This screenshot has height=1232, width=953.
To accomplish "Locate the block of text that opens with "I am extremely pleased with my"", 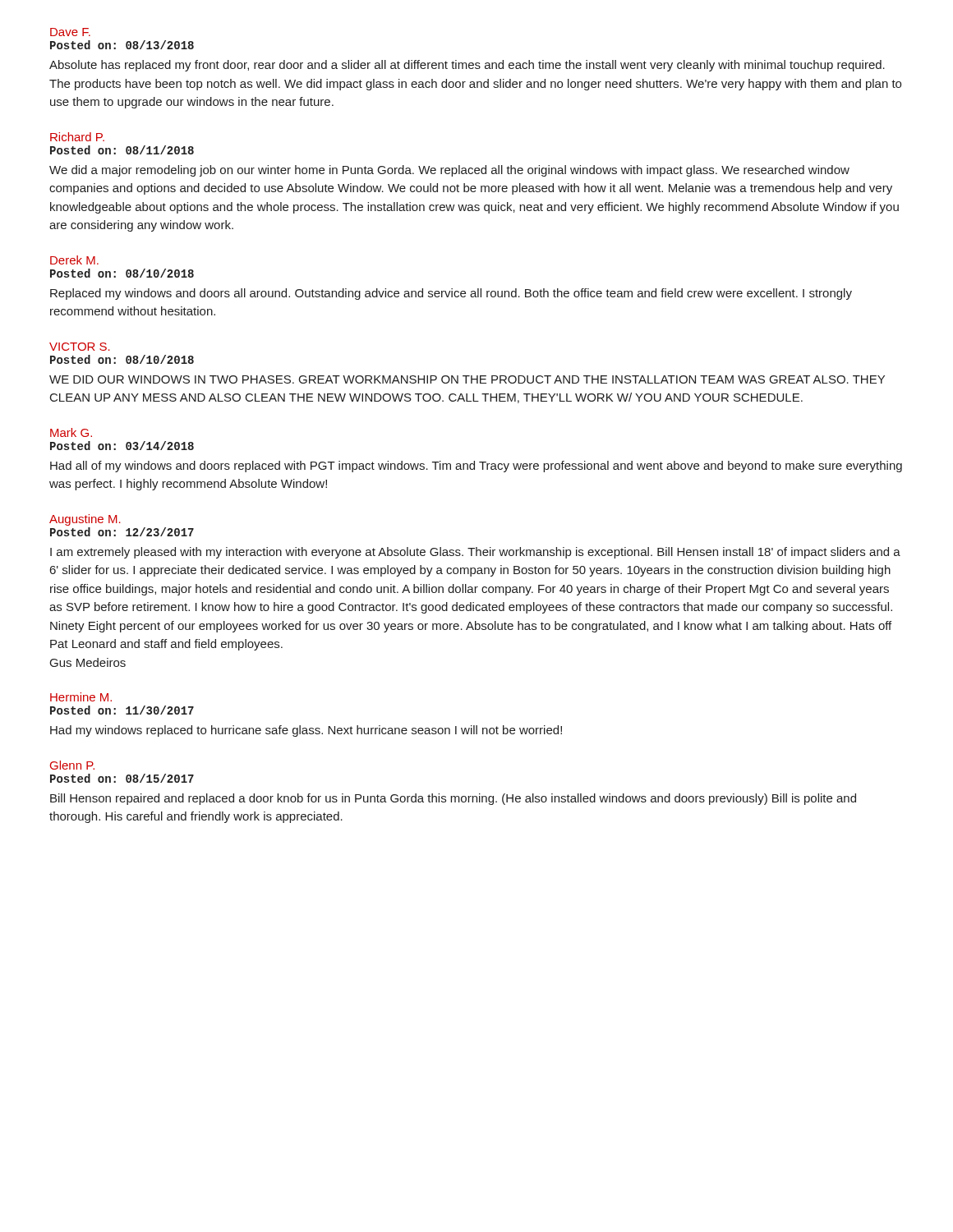I will pos(475,607).
